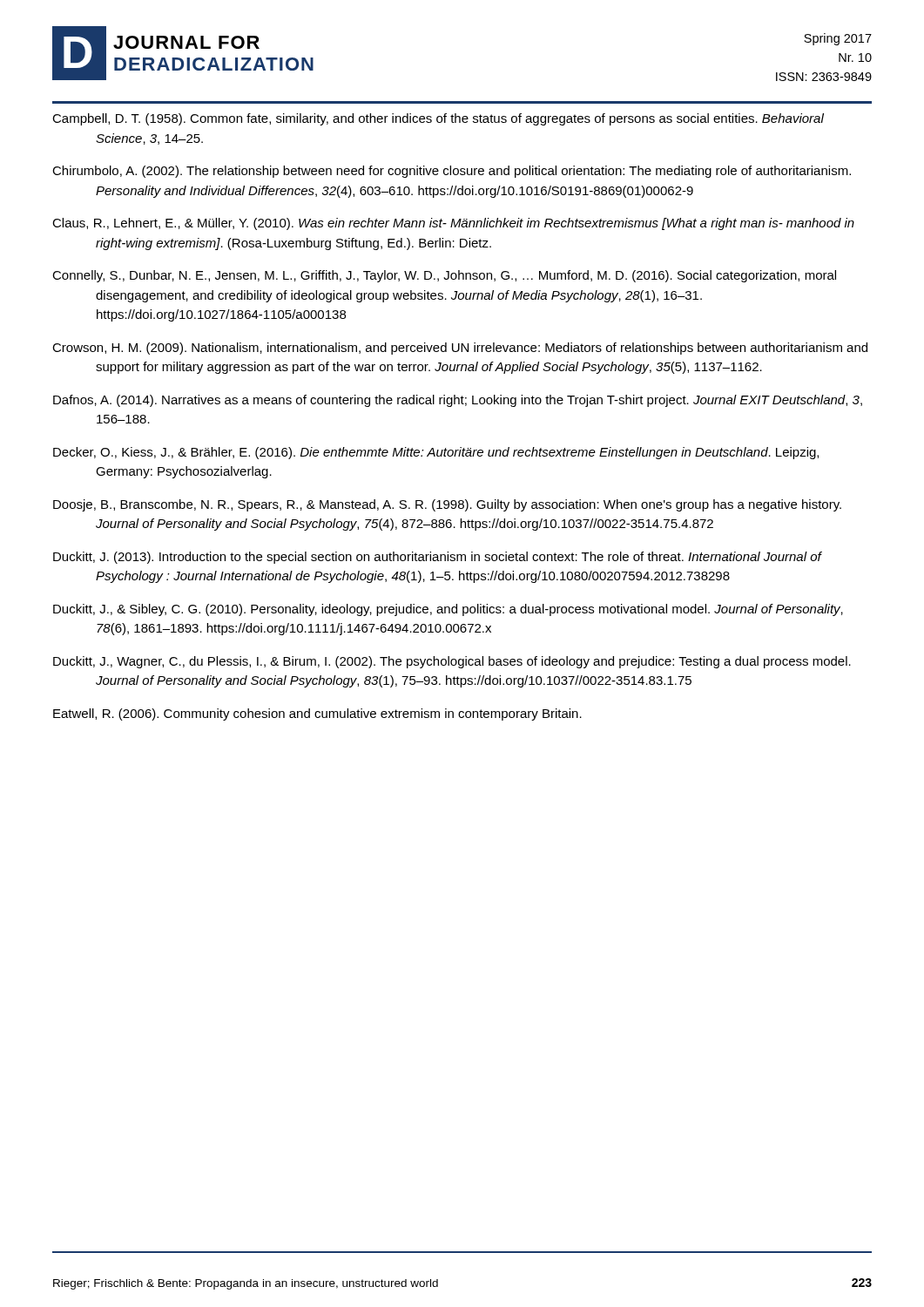The width and height of the screenshot is (924, 1307).
Task: Point to the block beginning "Doosje, B., Branscombe, N. R., Spears, R.,"
Action: pos(447,513)
